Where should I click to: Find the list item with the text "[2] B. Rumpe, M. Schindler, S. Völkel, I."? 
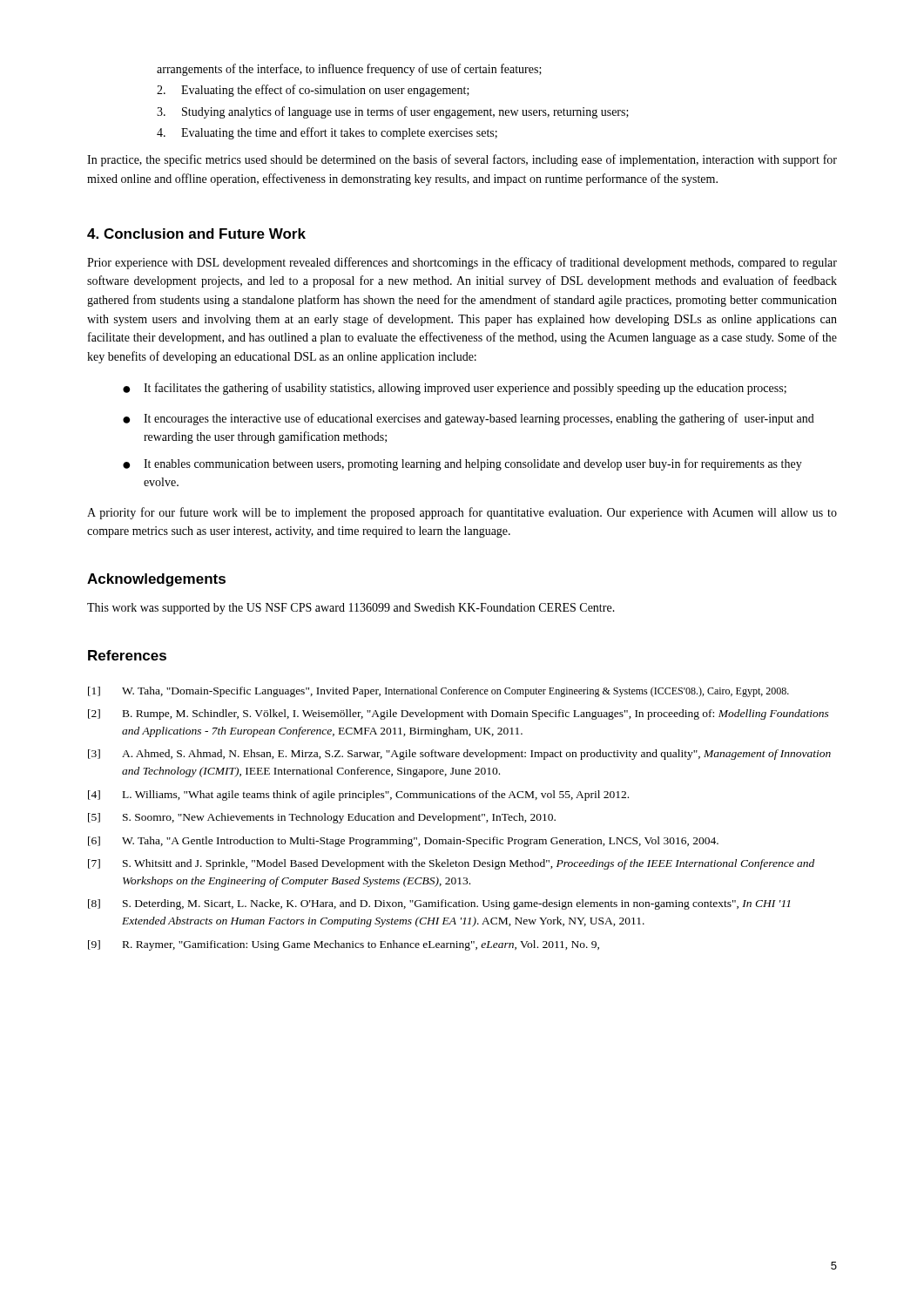tap(462, 722)
